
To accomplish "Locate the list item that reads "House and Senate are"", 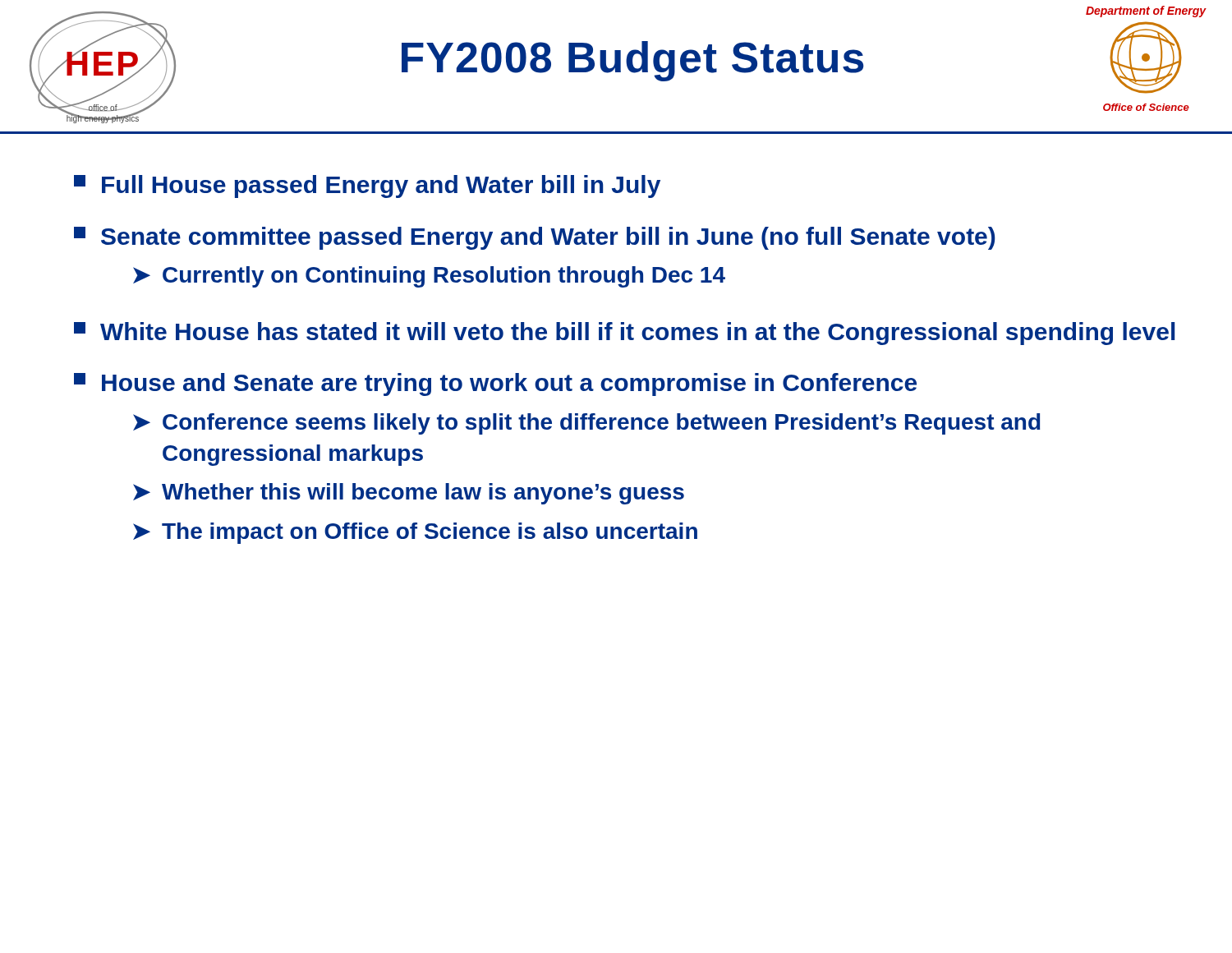I will pyautogui.click(x=496, y=383).
